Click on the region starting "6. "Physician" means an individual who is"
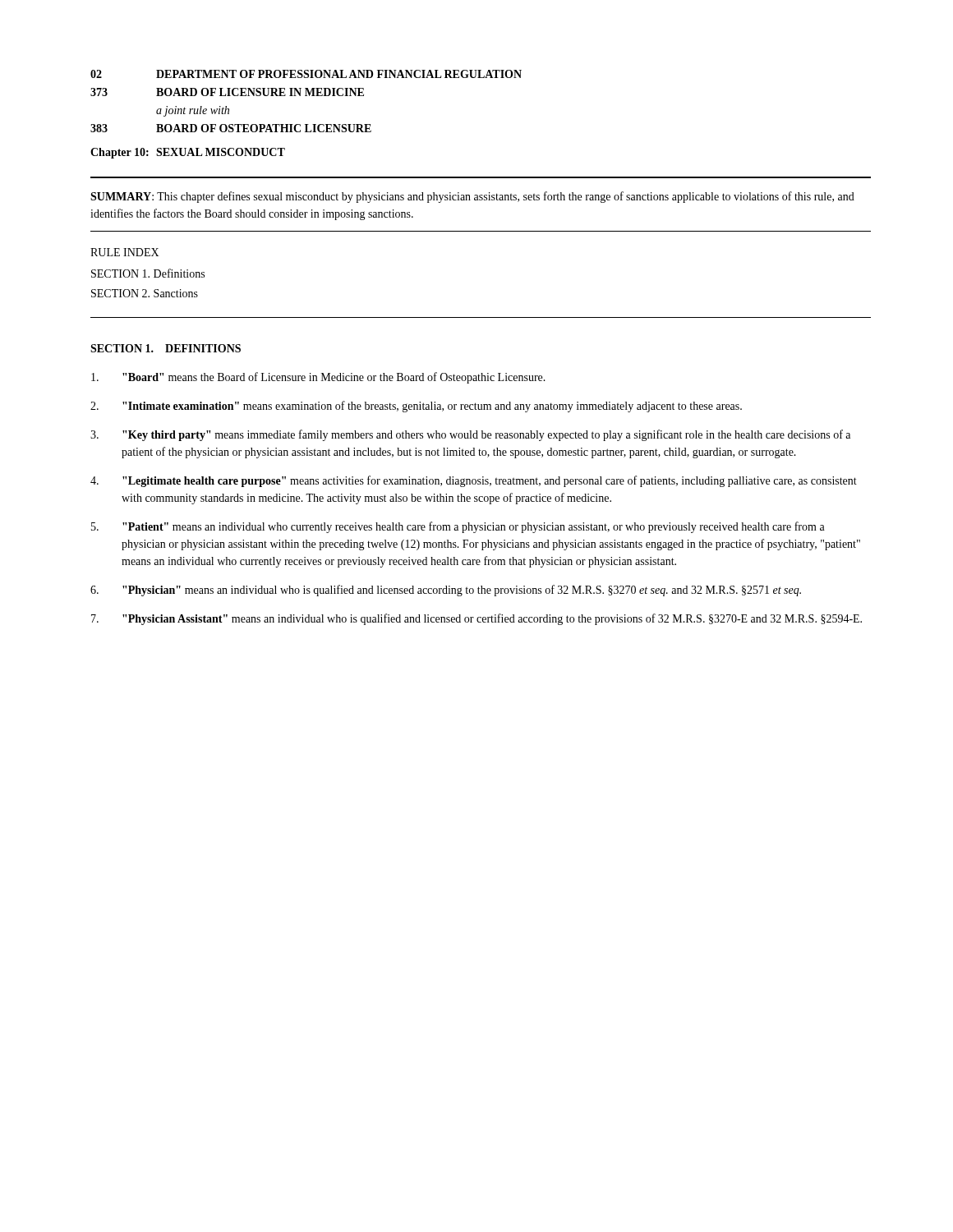Image resolution: width=953 pixels, height=1232 pixels. pyautogui.click(x=481, y=590)
